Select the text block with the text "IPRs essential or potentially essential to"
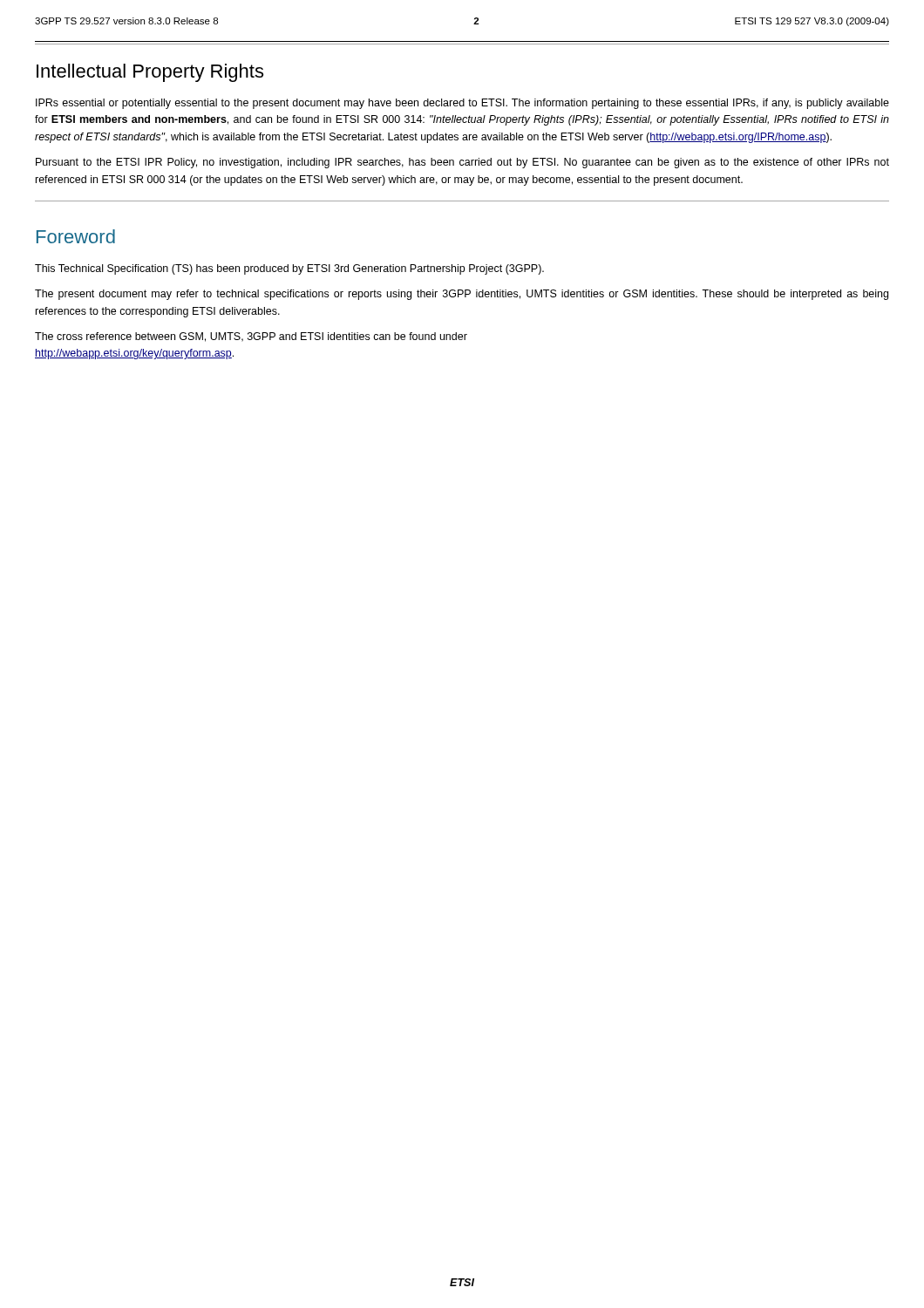Screen dimensions: 1308x924 [x=462, y=120]
